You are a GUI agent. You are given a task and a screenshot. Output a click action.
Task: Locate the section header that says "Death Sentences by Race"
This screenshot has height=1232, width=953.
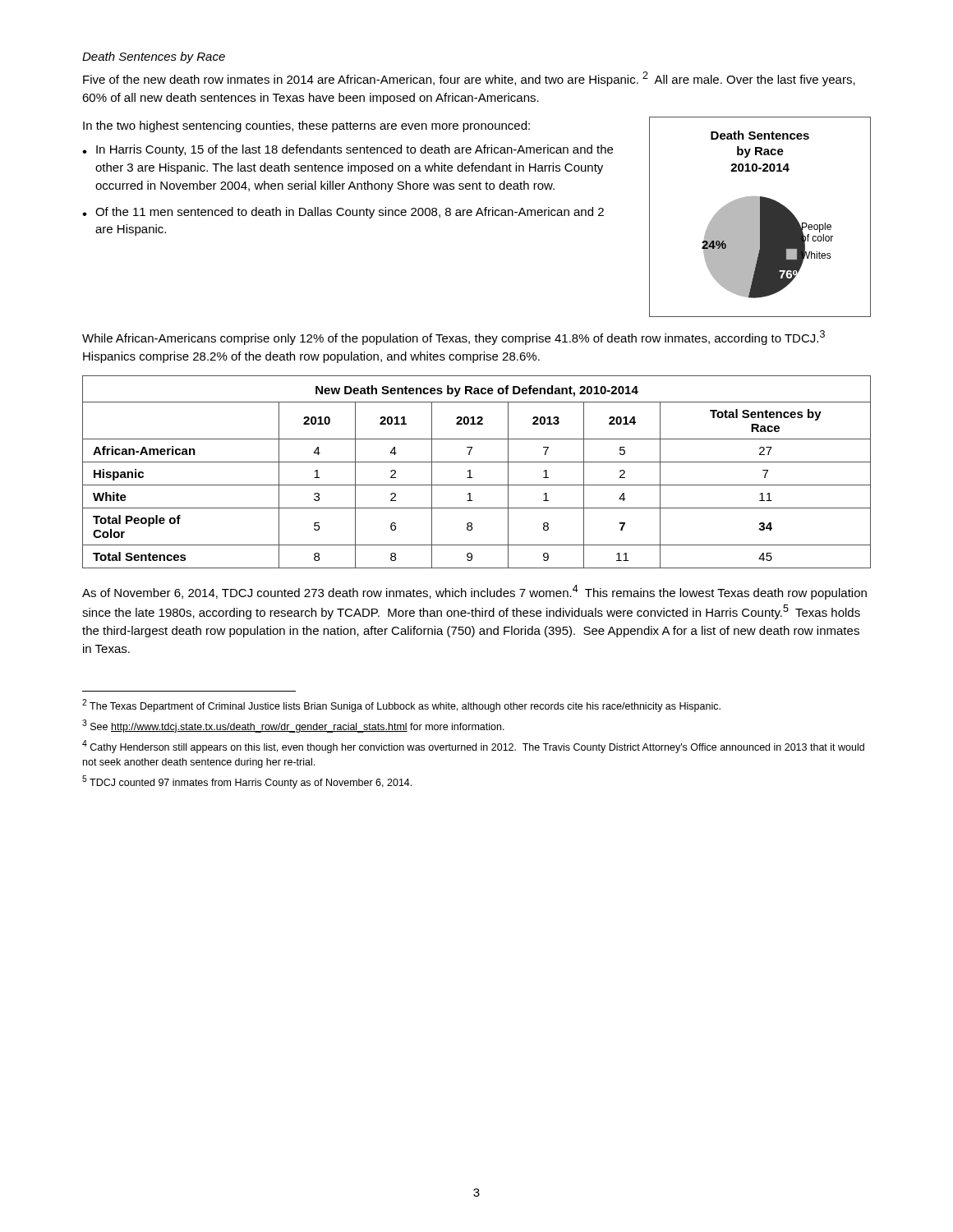tap(154, 56)
